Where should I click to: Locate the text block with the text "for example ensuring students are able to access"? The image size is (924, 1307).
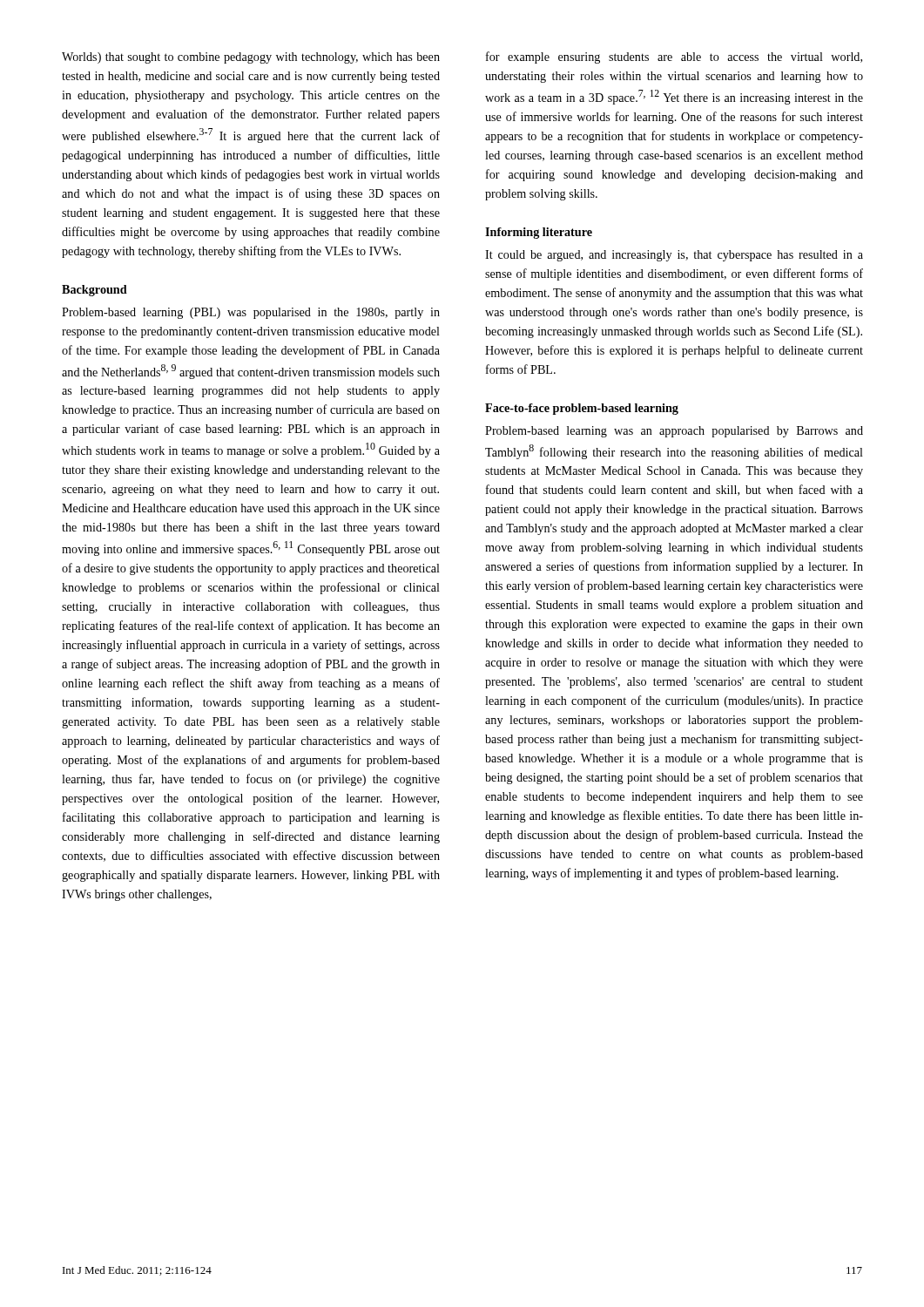pos(674,125)
